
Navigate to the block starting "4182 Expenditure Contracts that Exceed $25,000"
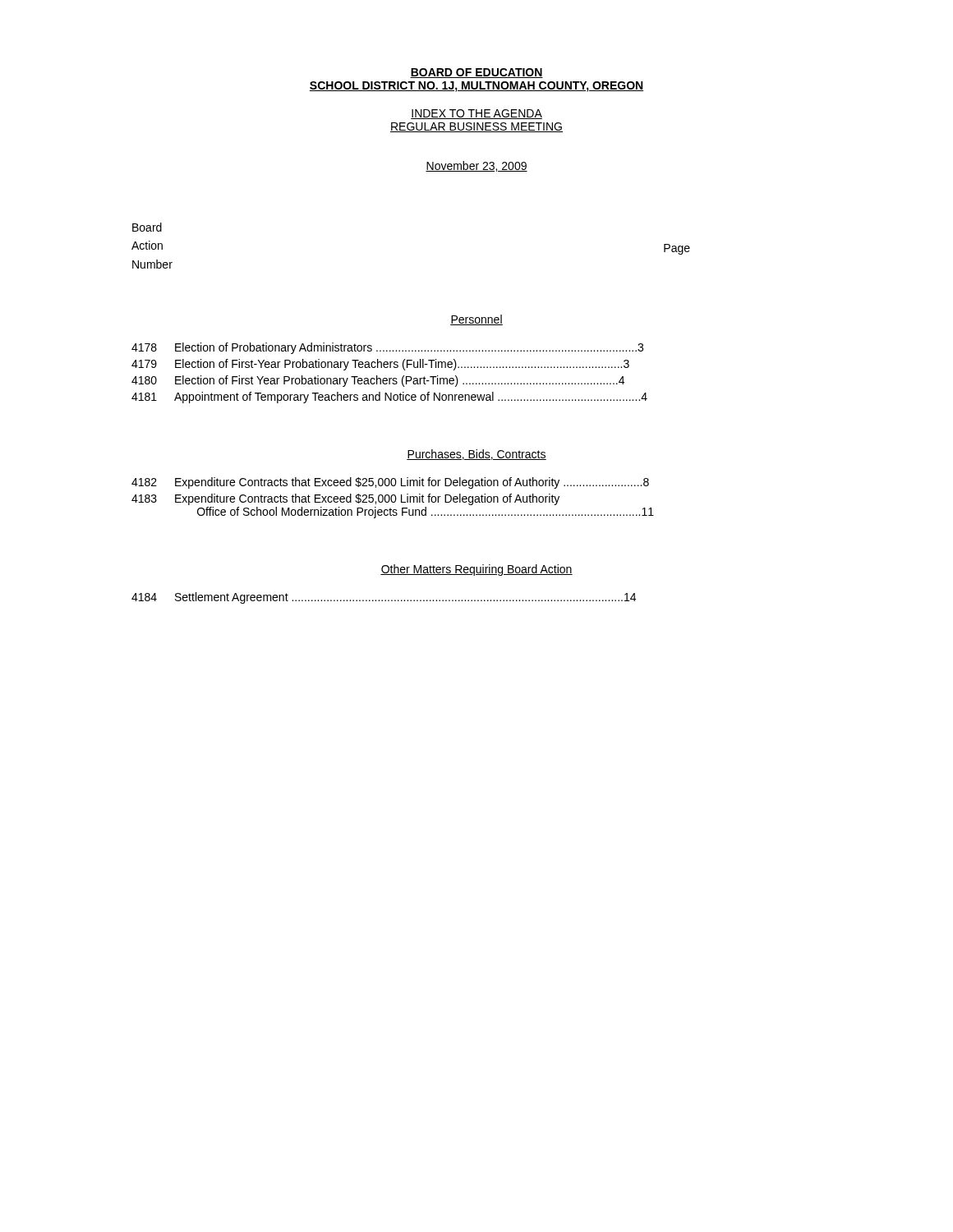pos(476,482)
